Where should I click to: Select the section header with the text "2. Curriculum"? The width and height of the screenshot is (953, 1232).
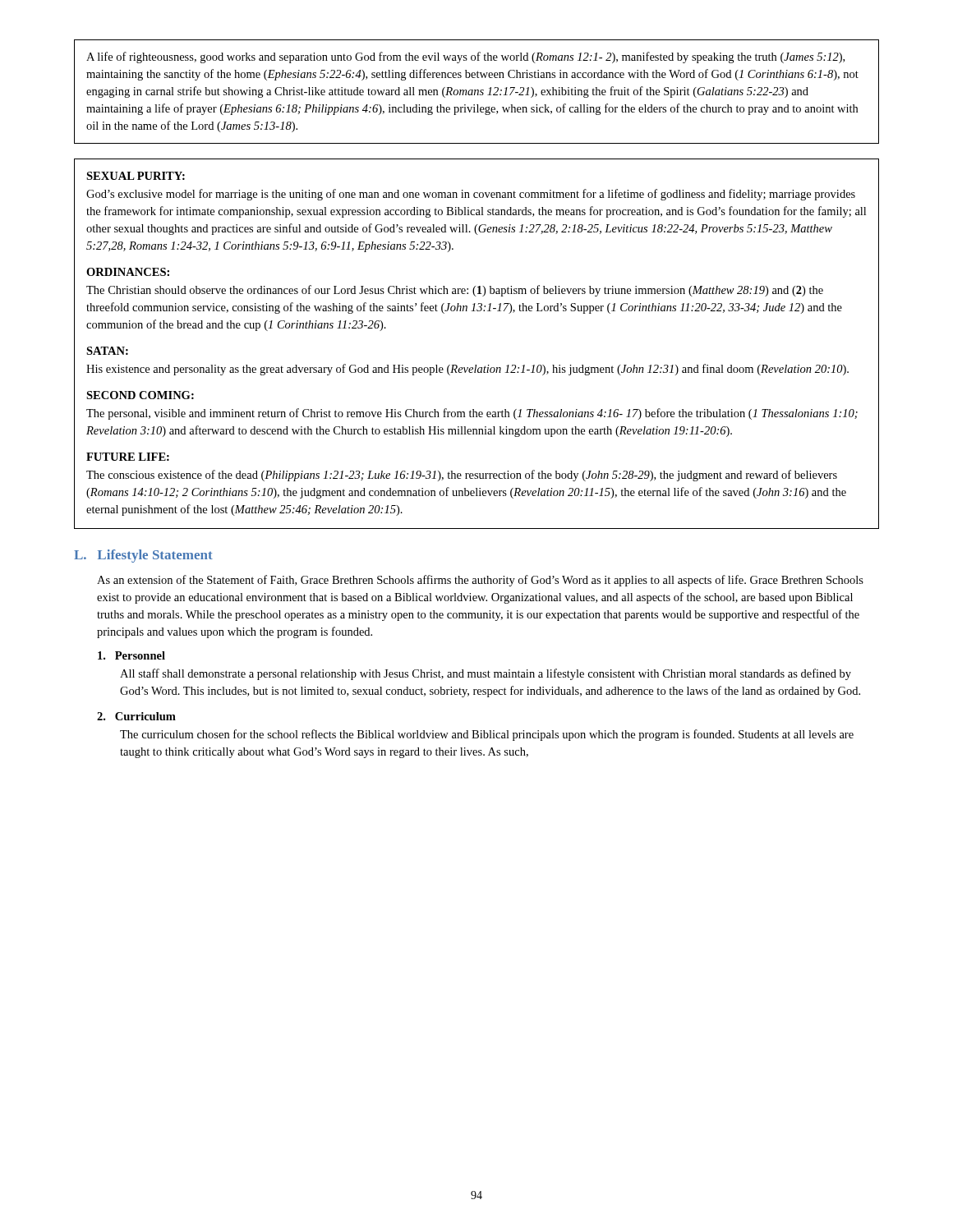pos(136,716)
